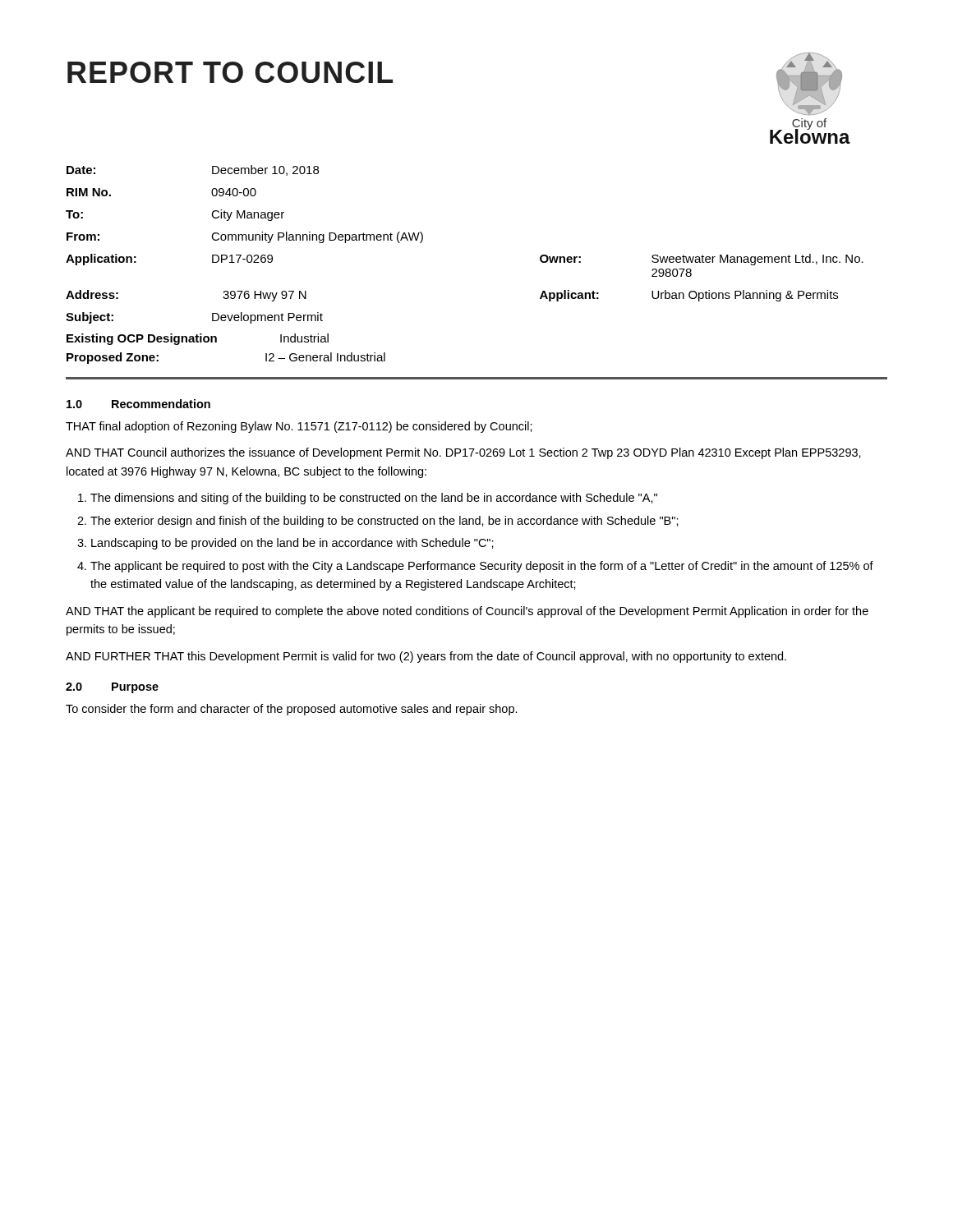Select the text block starting "AND THAT Council authorizes the"
The width and height of the screenshot is (953, 1232).
[464, 462]
